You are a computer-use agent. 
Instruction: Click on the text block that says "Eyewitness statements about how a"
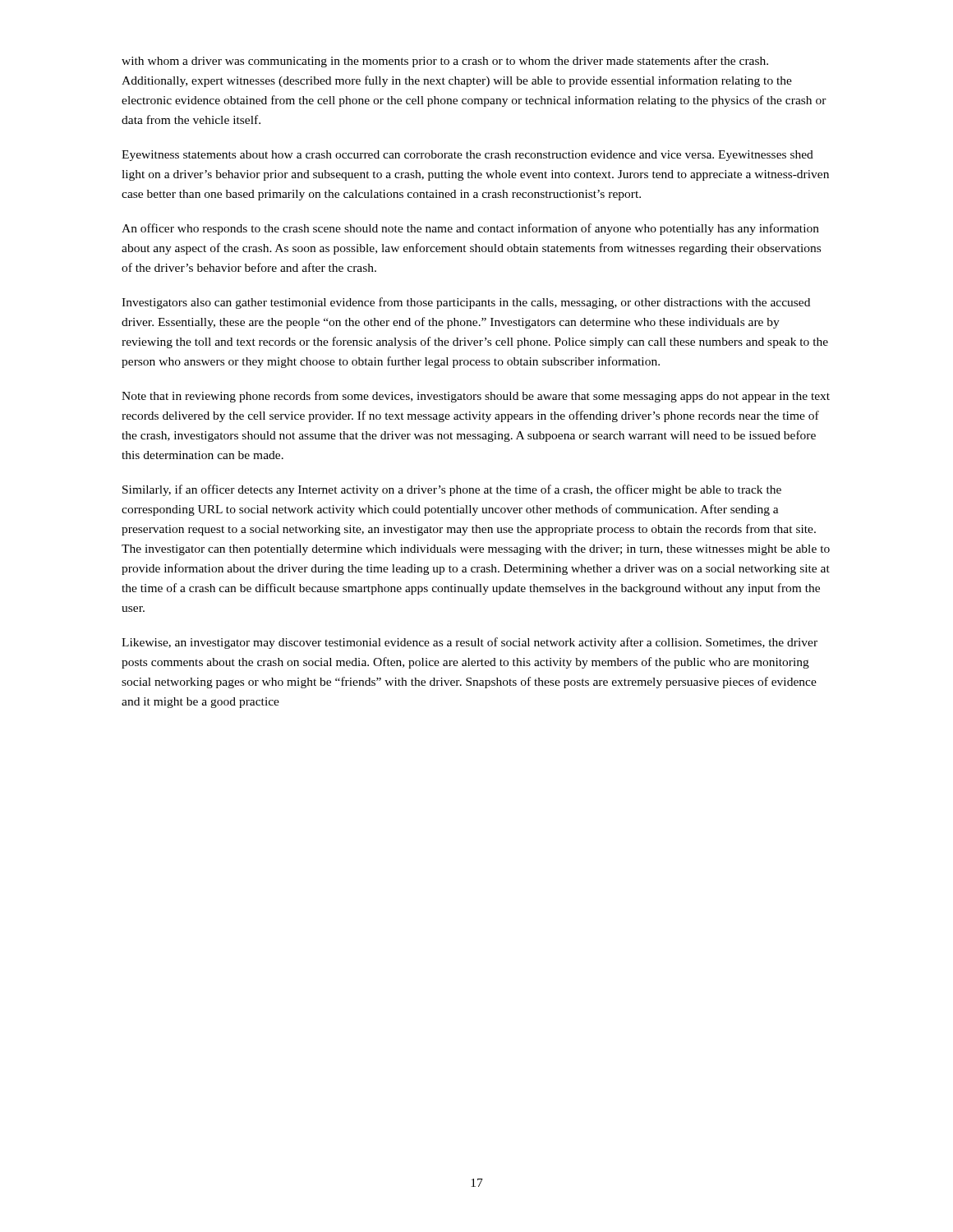475,174
